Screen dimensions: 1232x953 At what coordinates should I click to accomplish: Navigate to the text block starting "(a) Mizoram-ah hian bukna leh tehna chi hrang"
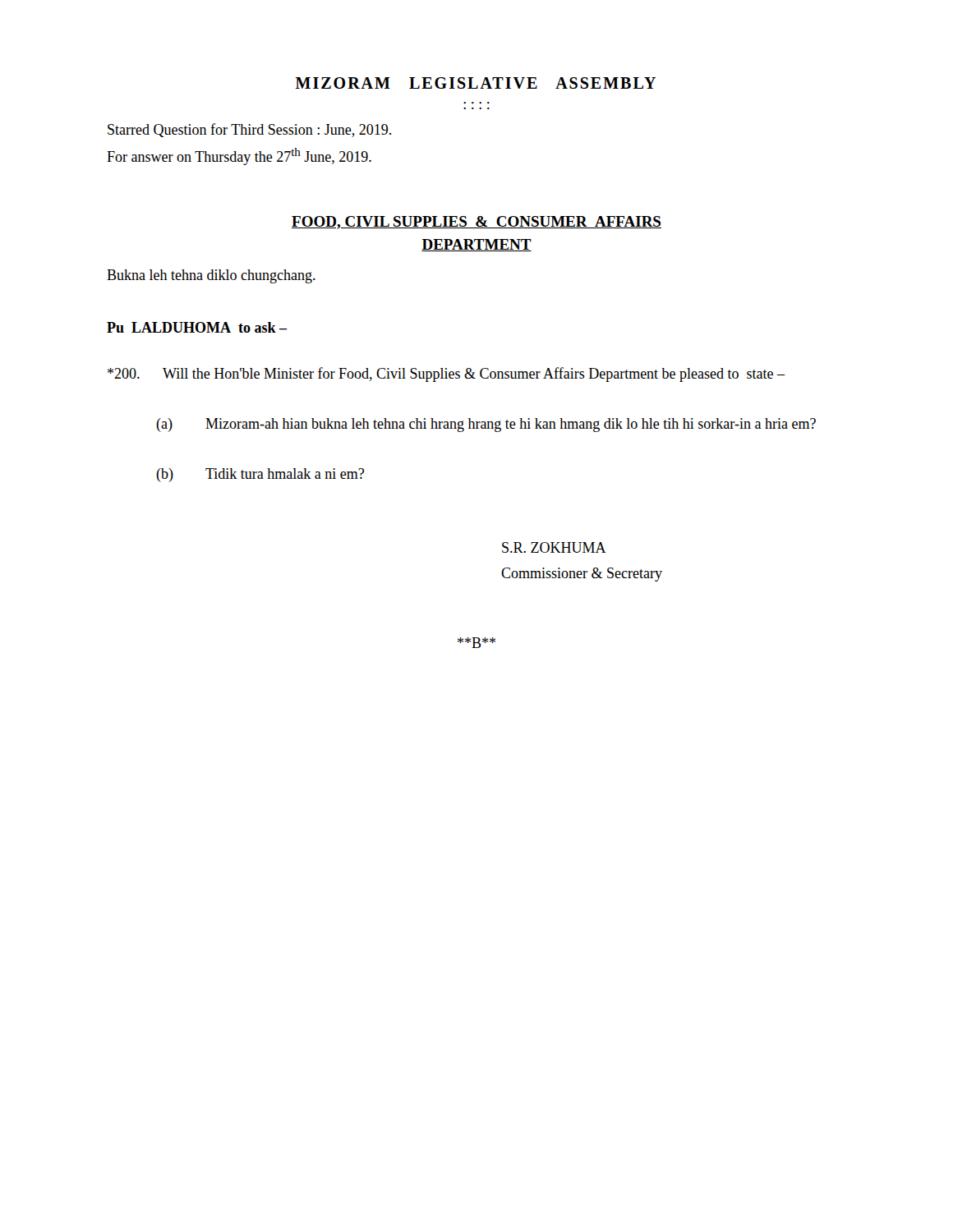pyautogui.click(x=501, y=424)
